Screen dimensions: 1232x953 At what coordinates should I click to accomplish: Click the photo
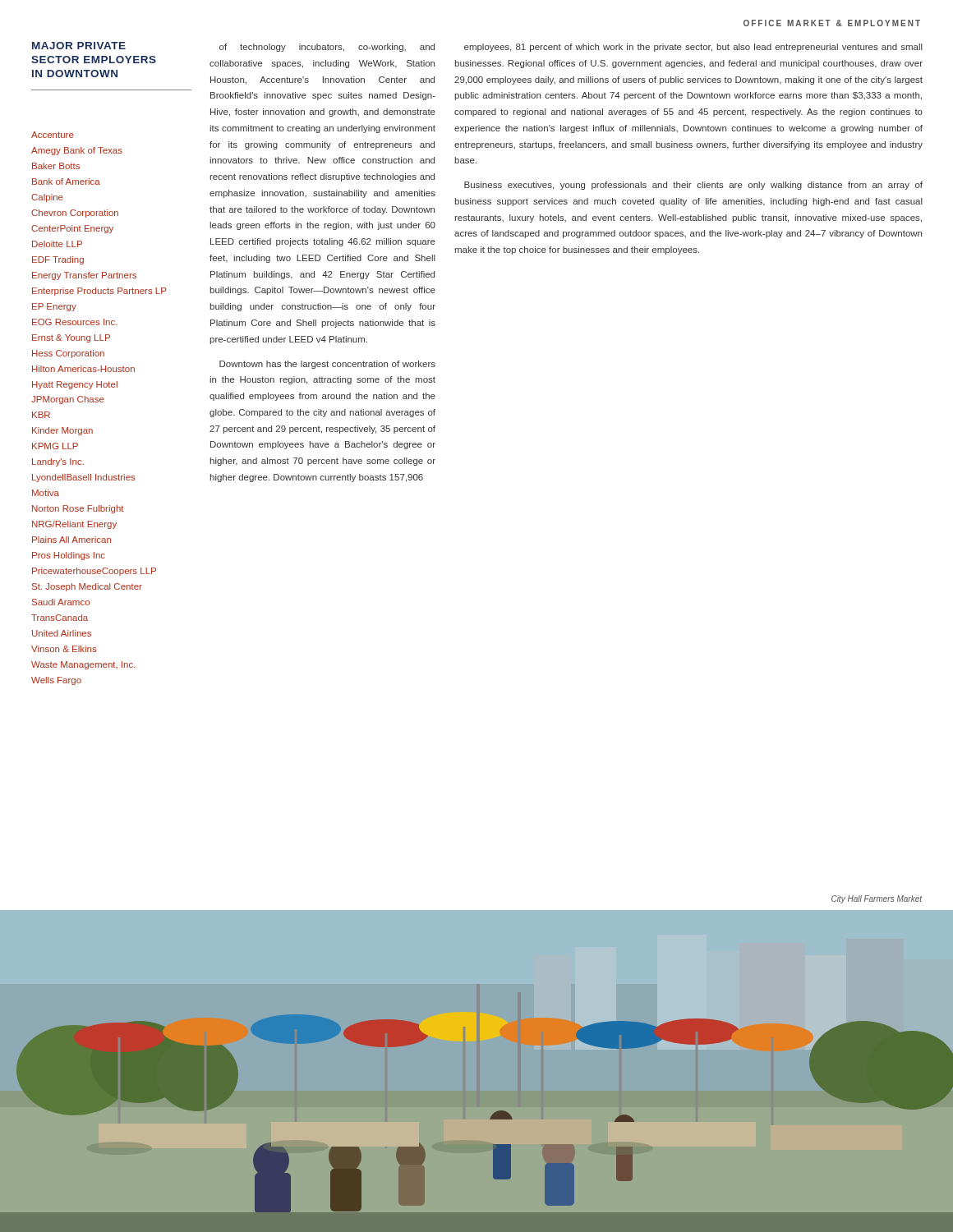[x=476, y=1071]
